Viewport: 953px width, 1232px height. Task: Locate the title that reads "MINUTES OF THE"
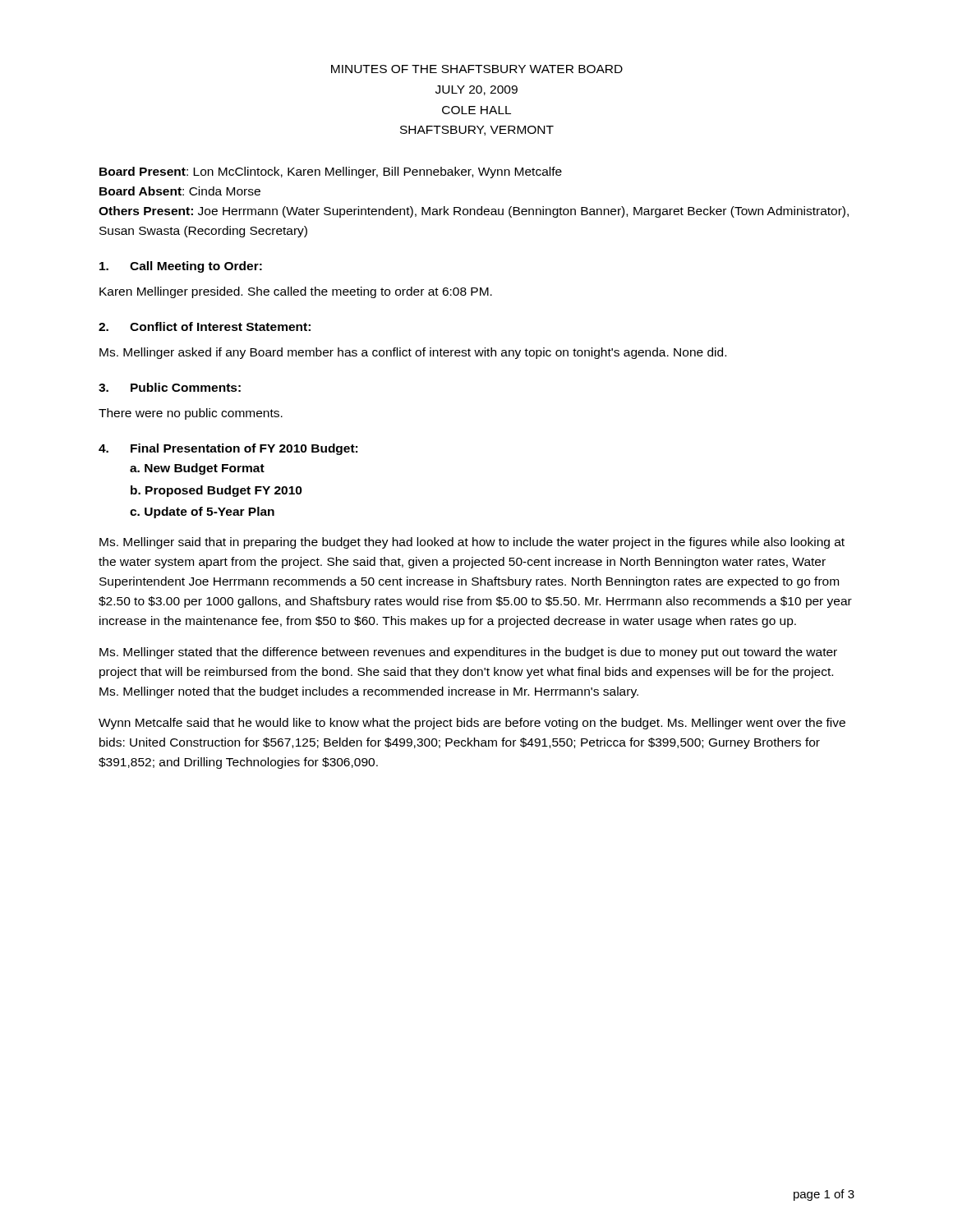pos(476,99)
